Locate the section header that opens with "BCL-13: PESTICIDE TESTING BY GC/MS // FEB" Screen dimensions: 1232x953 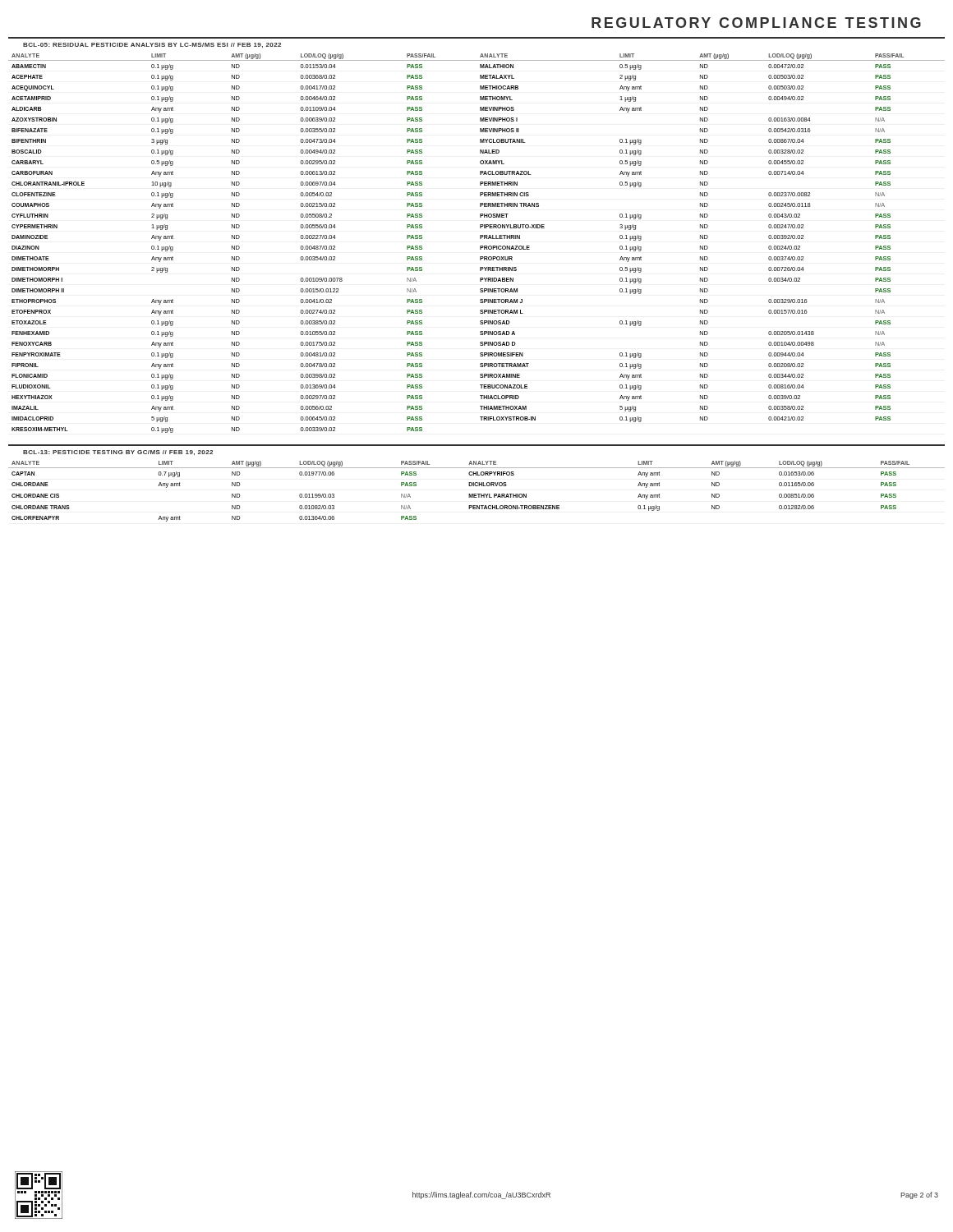[x=118, y=452]
